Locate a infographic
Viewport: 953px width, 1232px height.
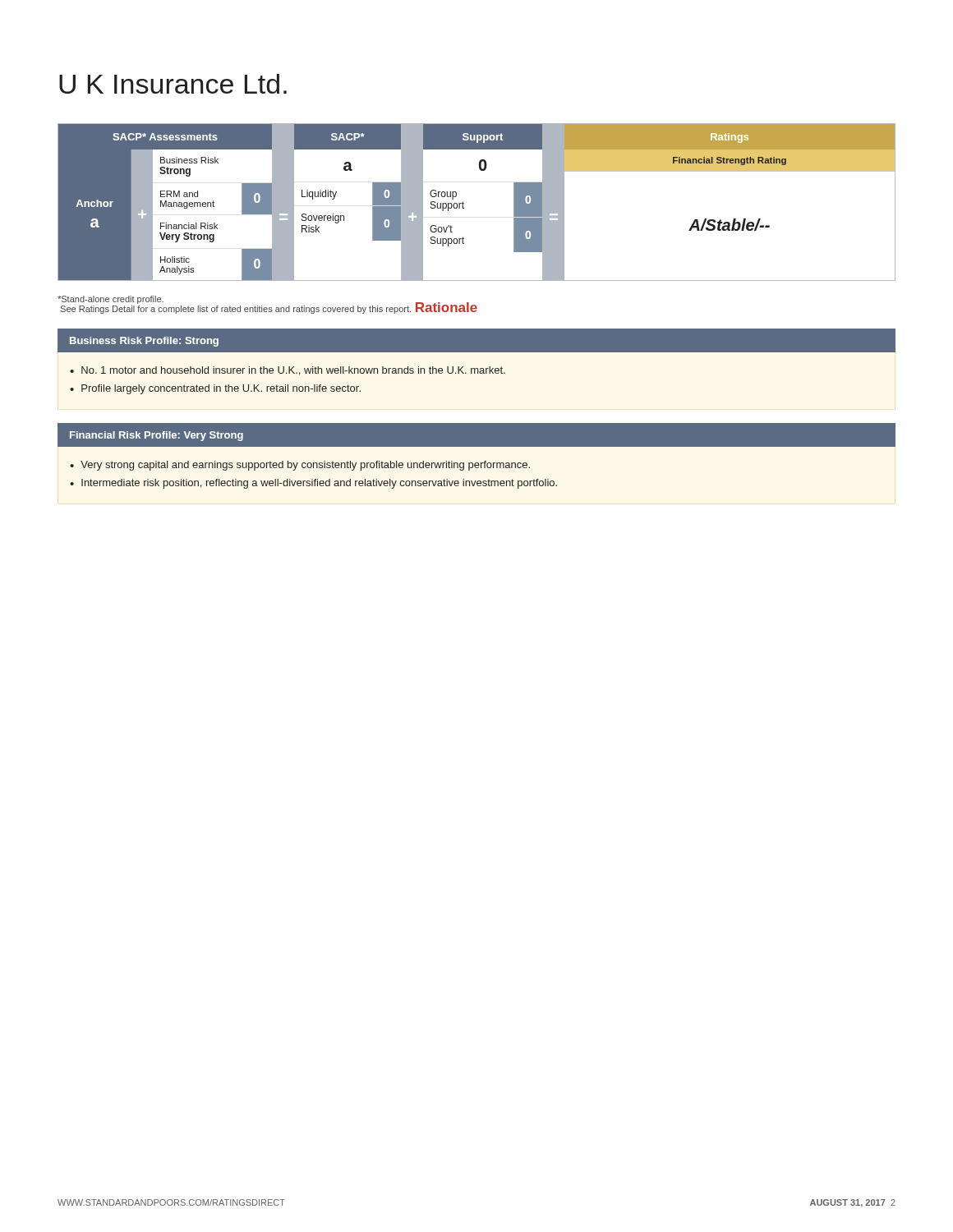[x=476, y=202]
